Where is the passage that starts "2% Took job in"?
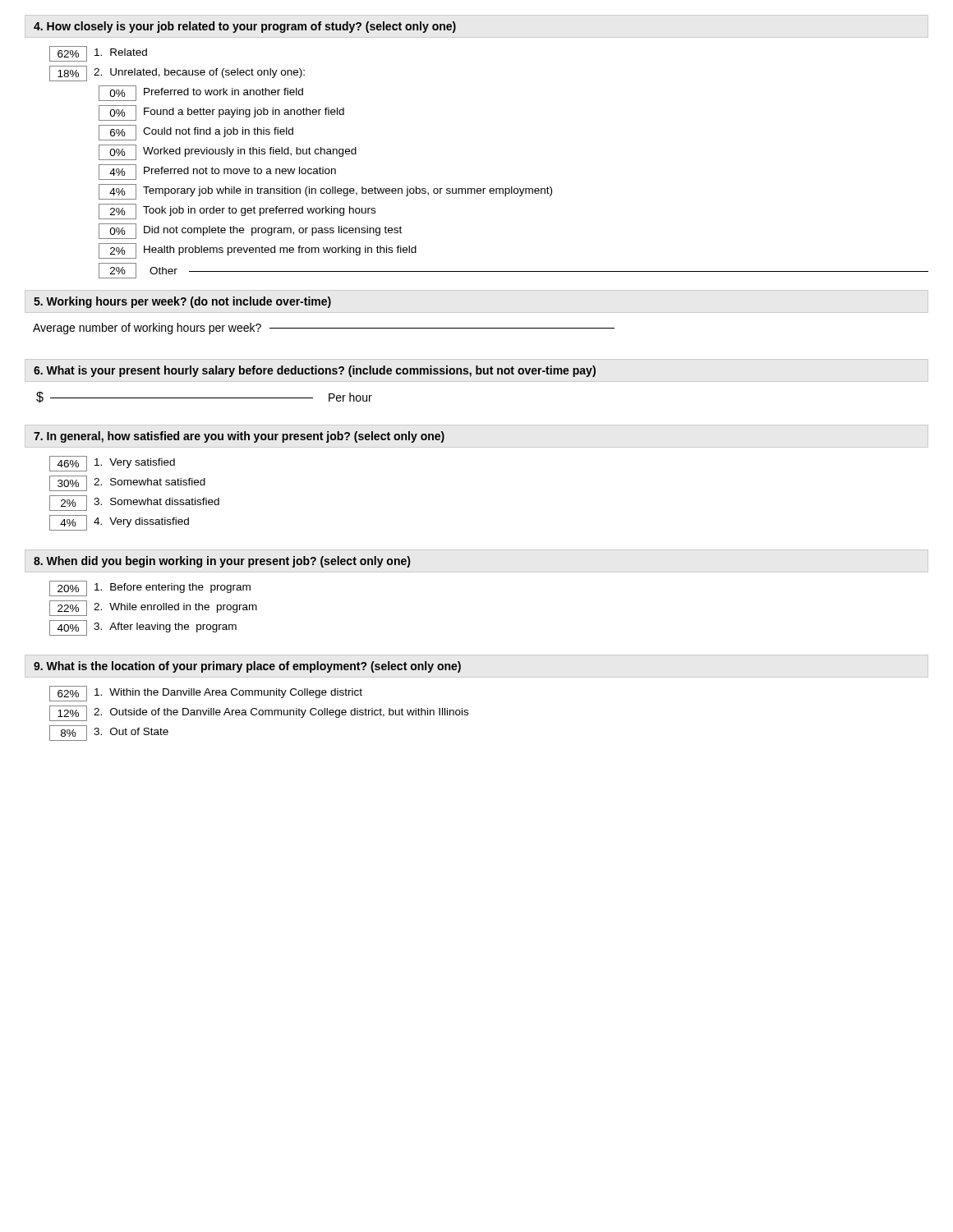The width and height of the screenshot is (953, 1232). [x=237, y=211]
